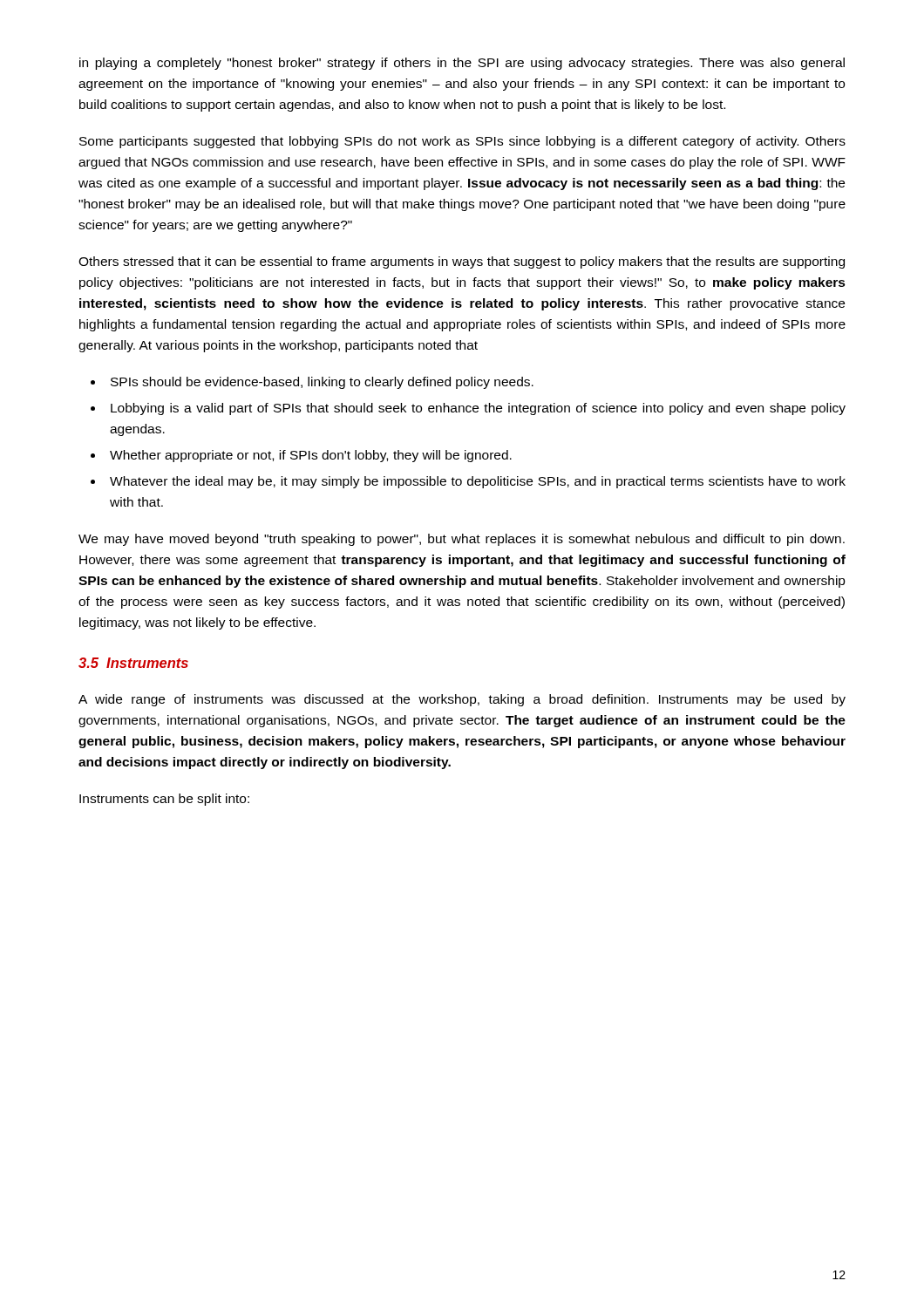Find the text block that says "in playing a completely "honest broker" strategy"
This screenshot has width=924, height=1308.
pos(462,84)
